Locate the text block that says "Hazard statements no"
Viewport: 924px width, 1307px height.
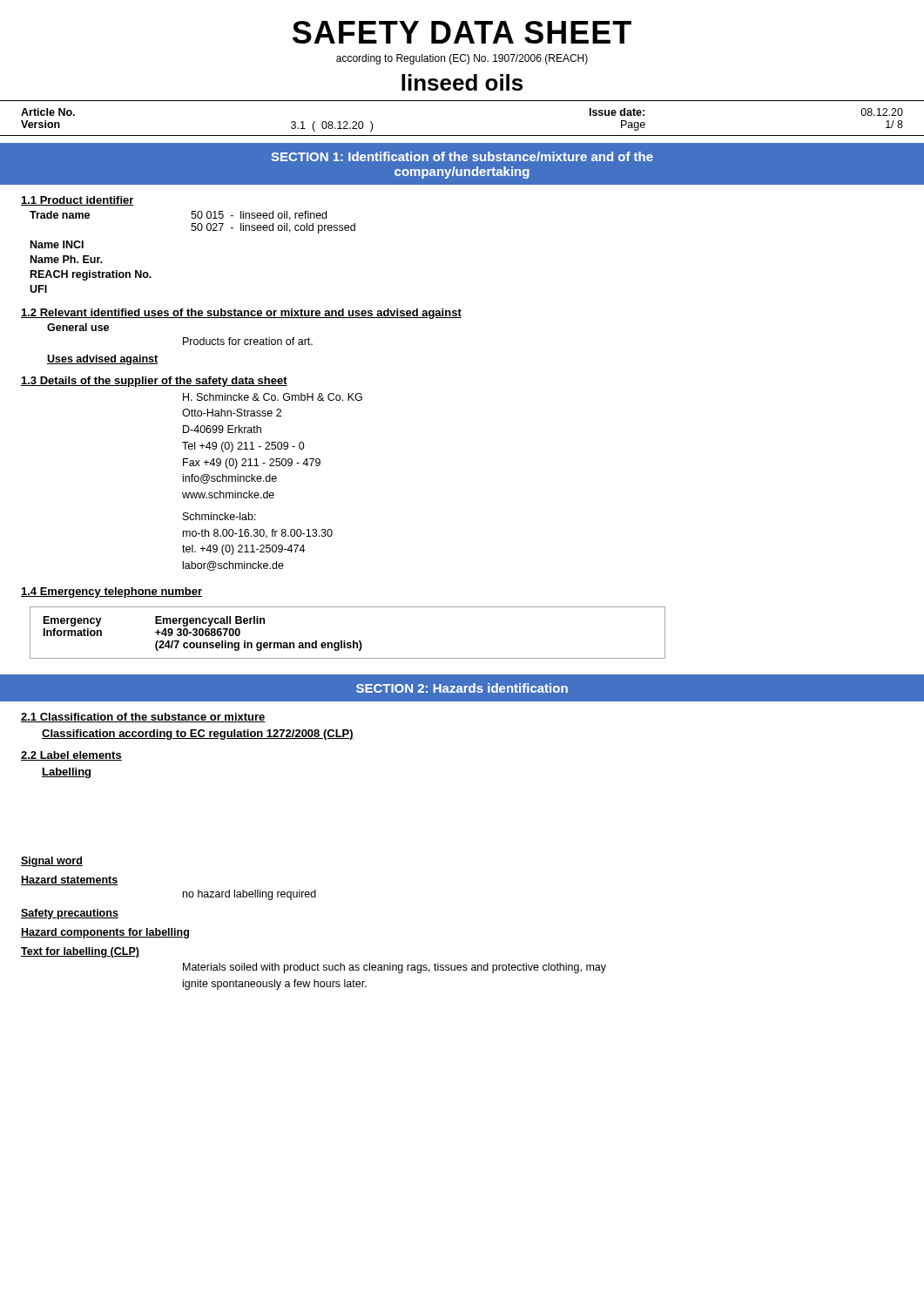pyautogui.click(x=69, y=880)
